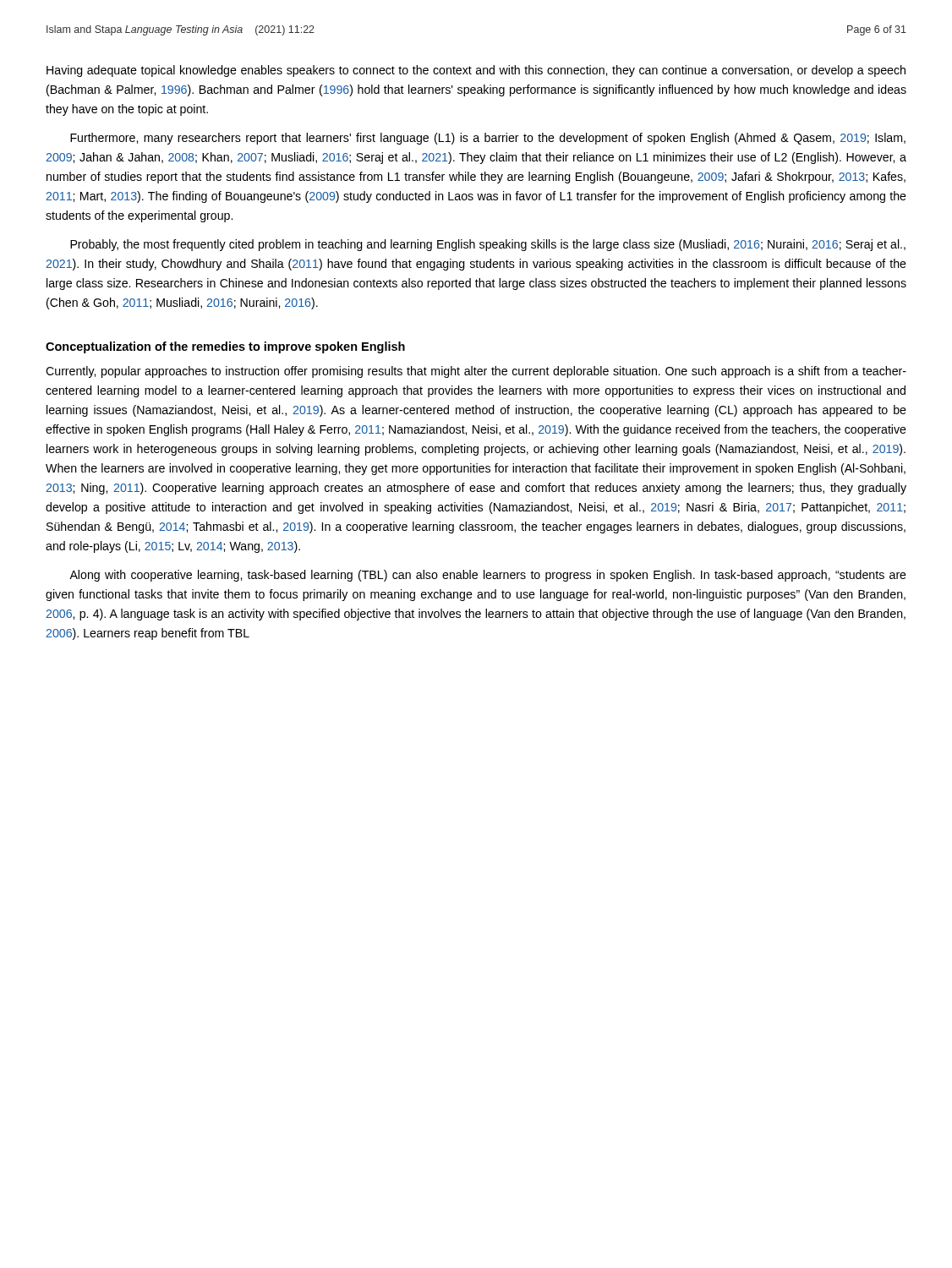Find the region starting "Conceptualization of the remedies"

pos(226,347)
